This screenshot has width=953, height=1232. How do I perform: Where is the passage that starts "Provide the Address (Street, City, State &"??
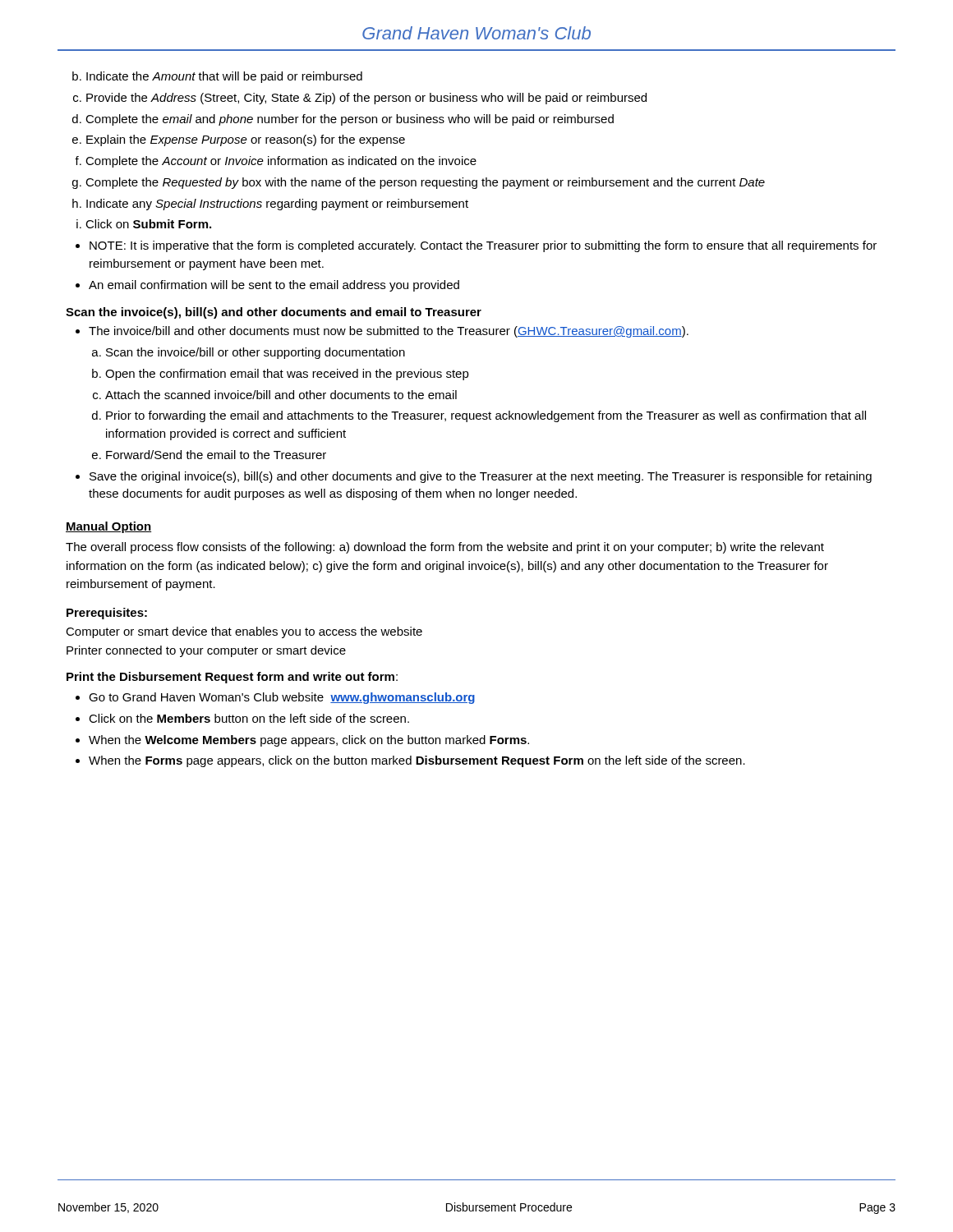(x=367, y=97)
